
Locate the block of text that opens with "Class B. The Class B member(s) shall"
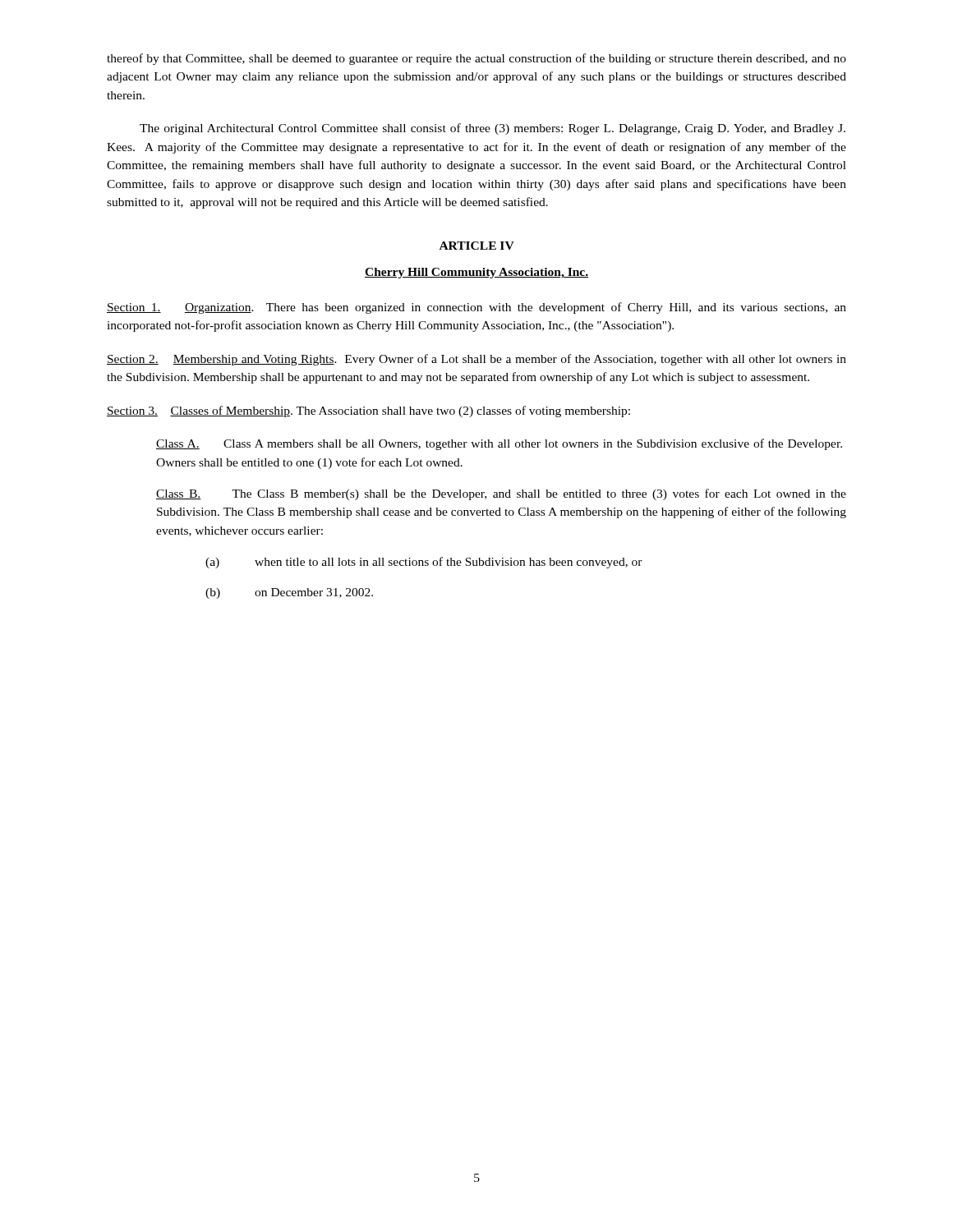(x=501, y=512)
